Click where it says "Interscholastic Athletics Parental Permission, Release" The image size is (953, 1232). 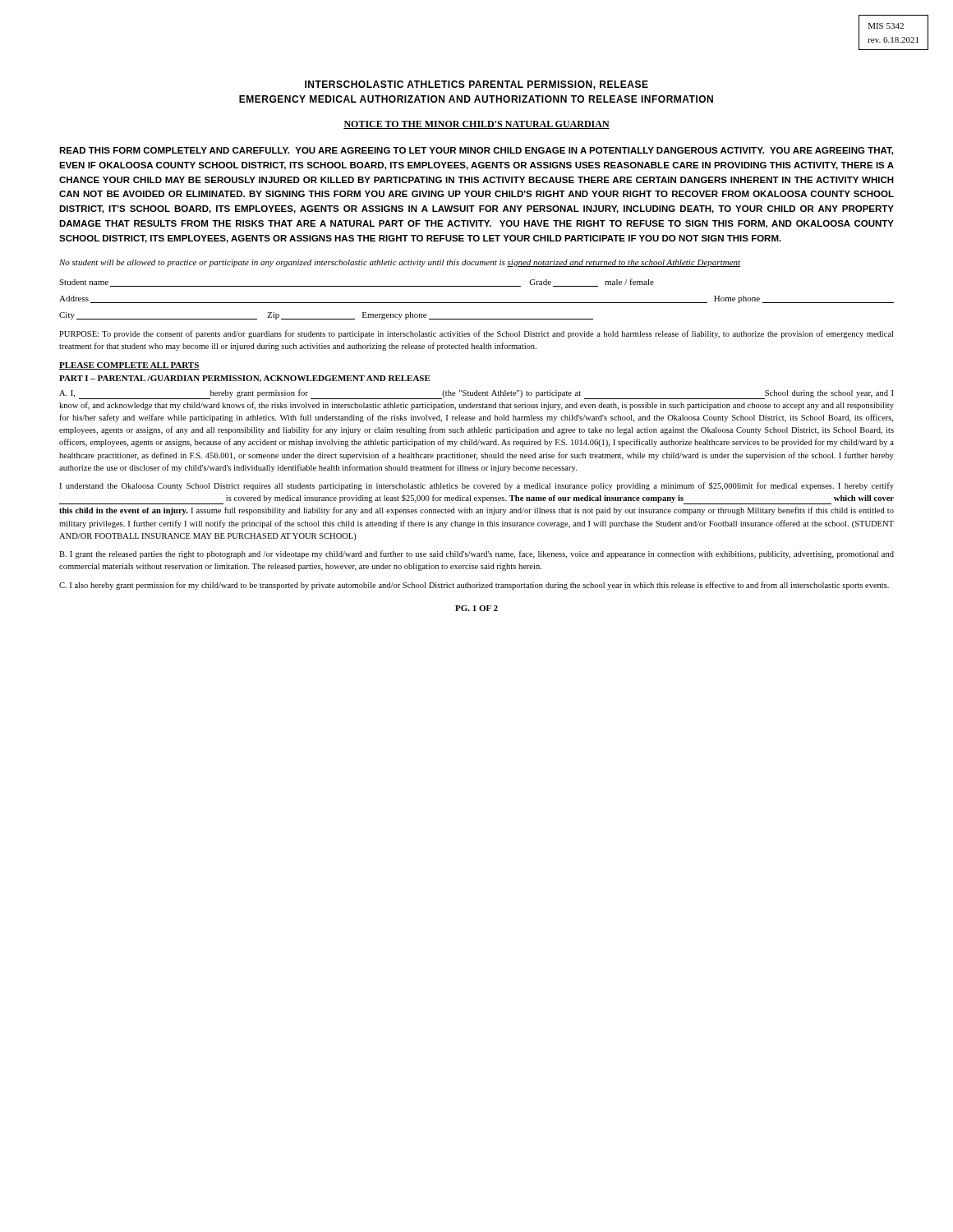point(476,85)
